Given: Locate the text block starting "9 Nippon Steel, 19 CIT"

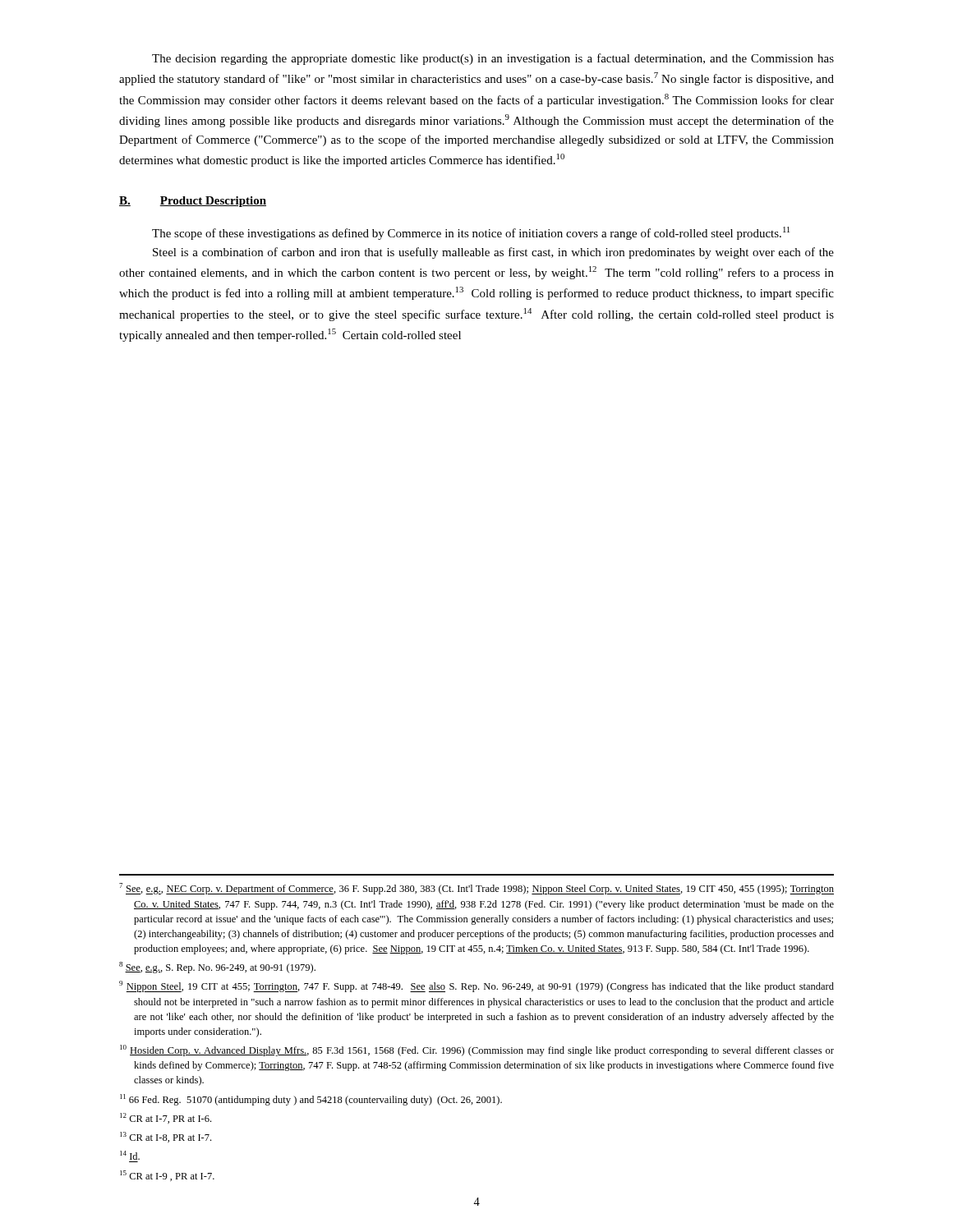Looking at the screenshot, I should 476,1008.
